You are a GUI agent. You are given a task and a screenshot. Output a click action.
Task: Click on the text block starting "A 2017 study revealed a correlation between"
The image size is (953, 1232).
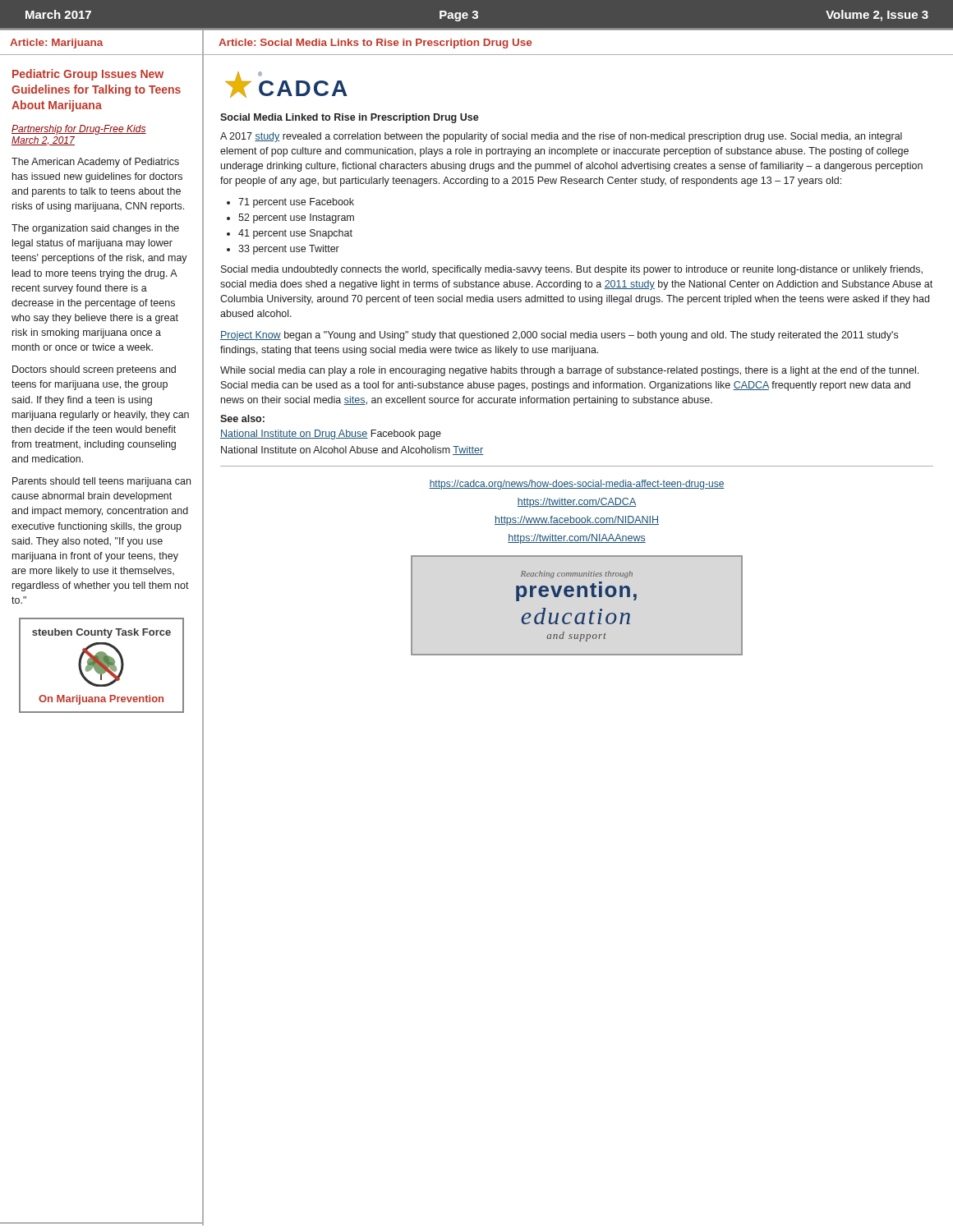coord(572,159)
